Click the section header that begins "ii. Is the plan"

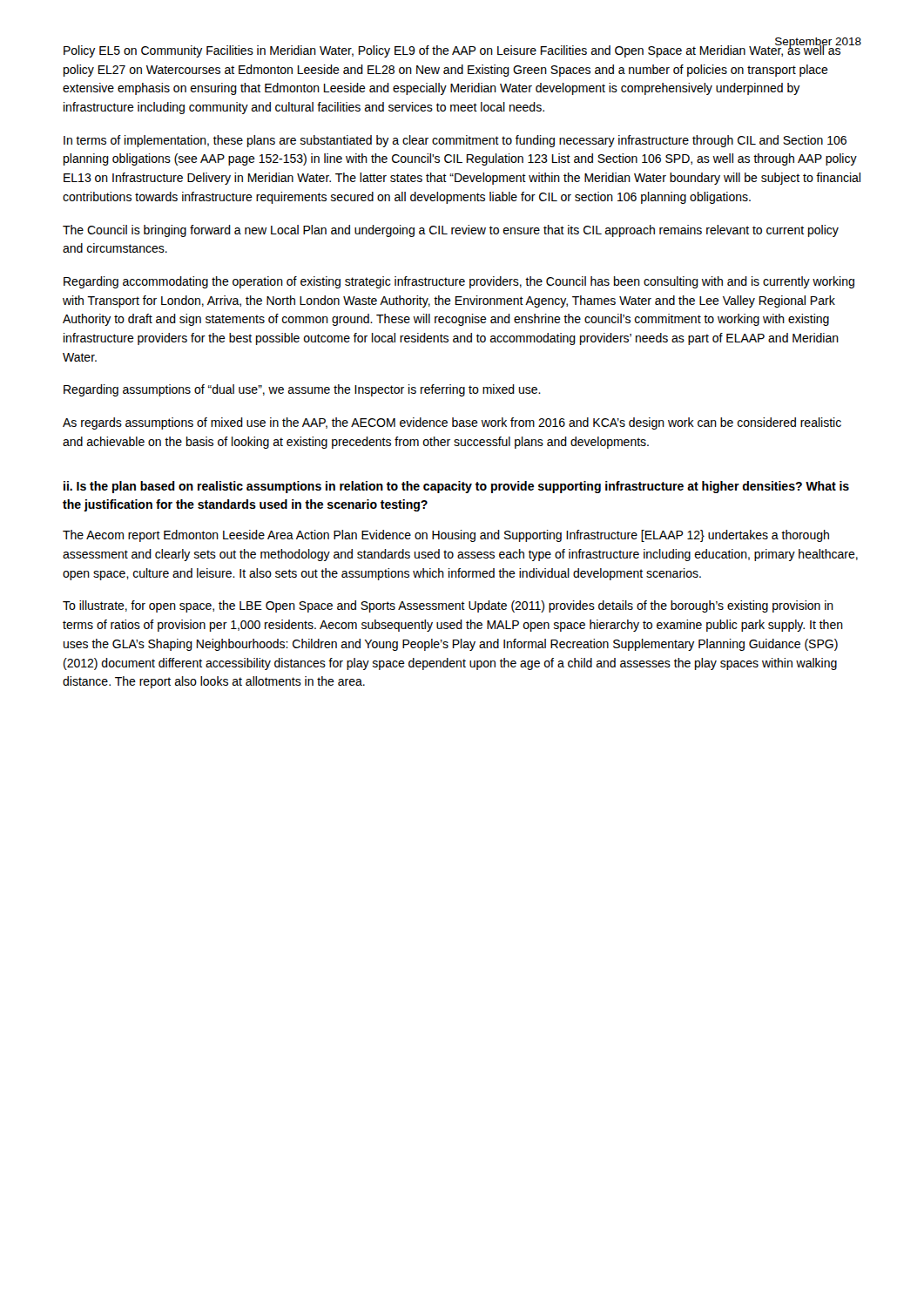click(456, 496)
